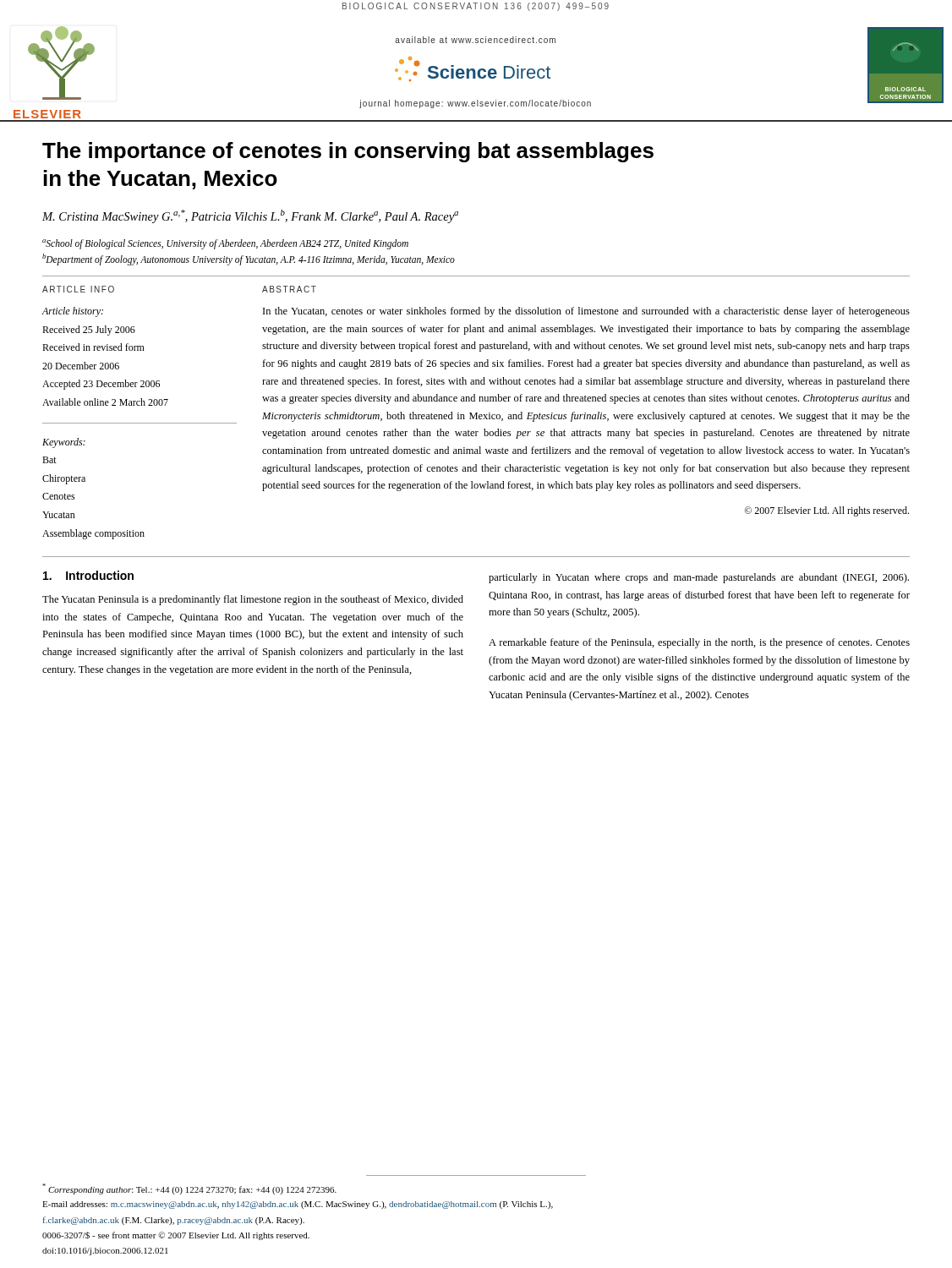952x1268 pixels.
Task: Navigate to the element starting "The Yucatan Peninsula"
Action: pos(253,634)
